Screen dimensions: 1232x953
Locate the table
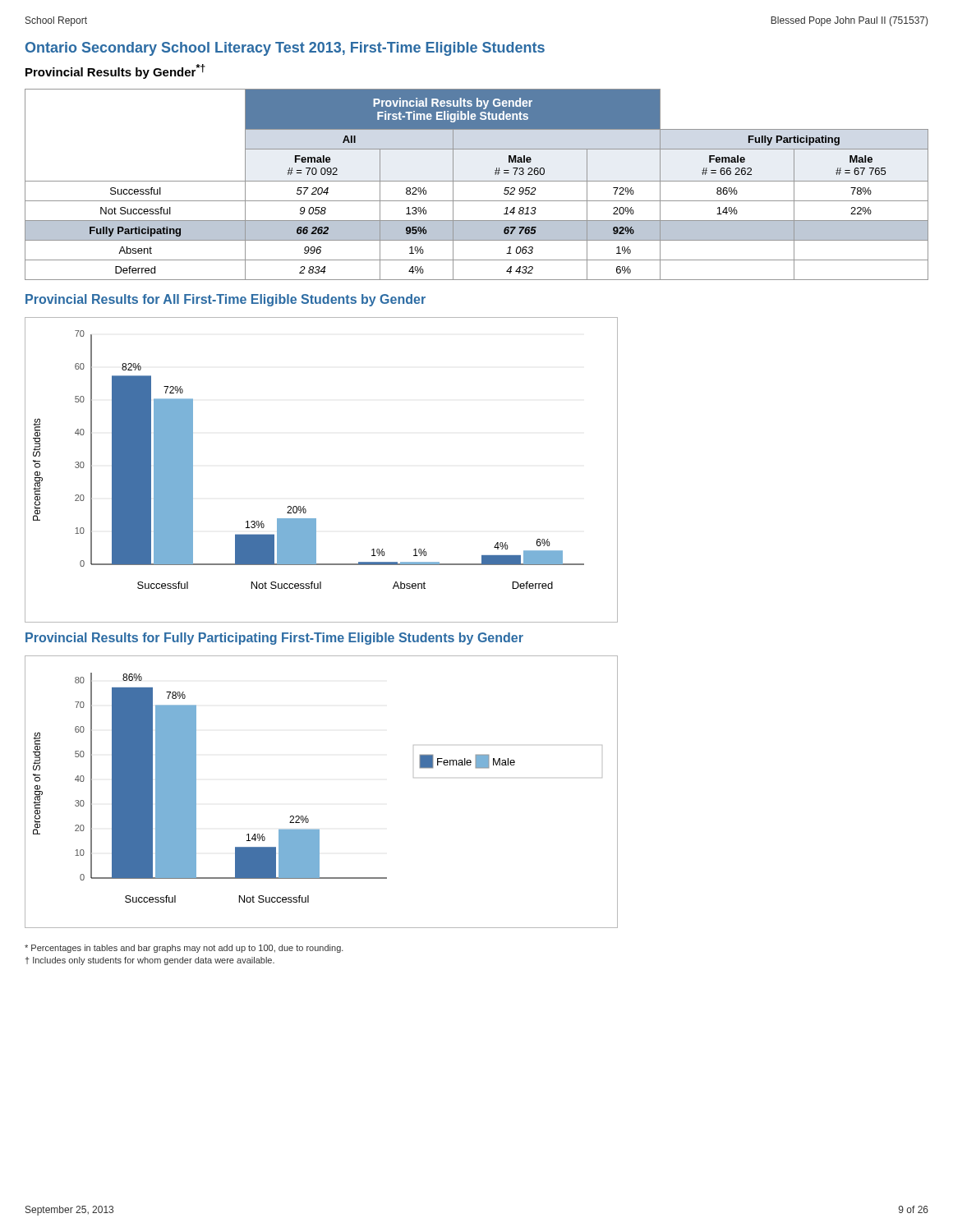click(x=476, y=184)
